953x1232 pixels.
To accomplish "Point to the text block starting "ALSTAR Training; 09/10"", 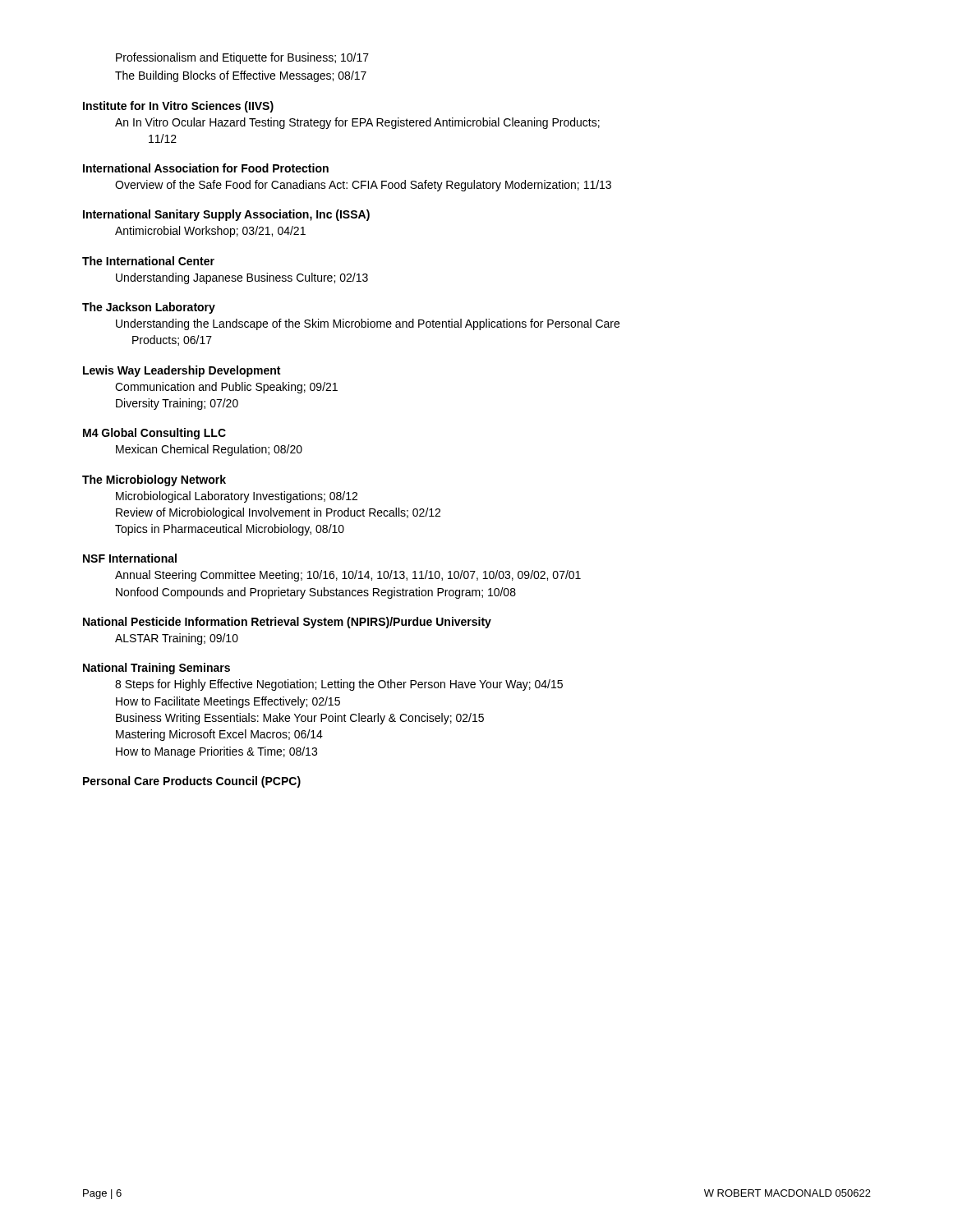I will 177,638.
